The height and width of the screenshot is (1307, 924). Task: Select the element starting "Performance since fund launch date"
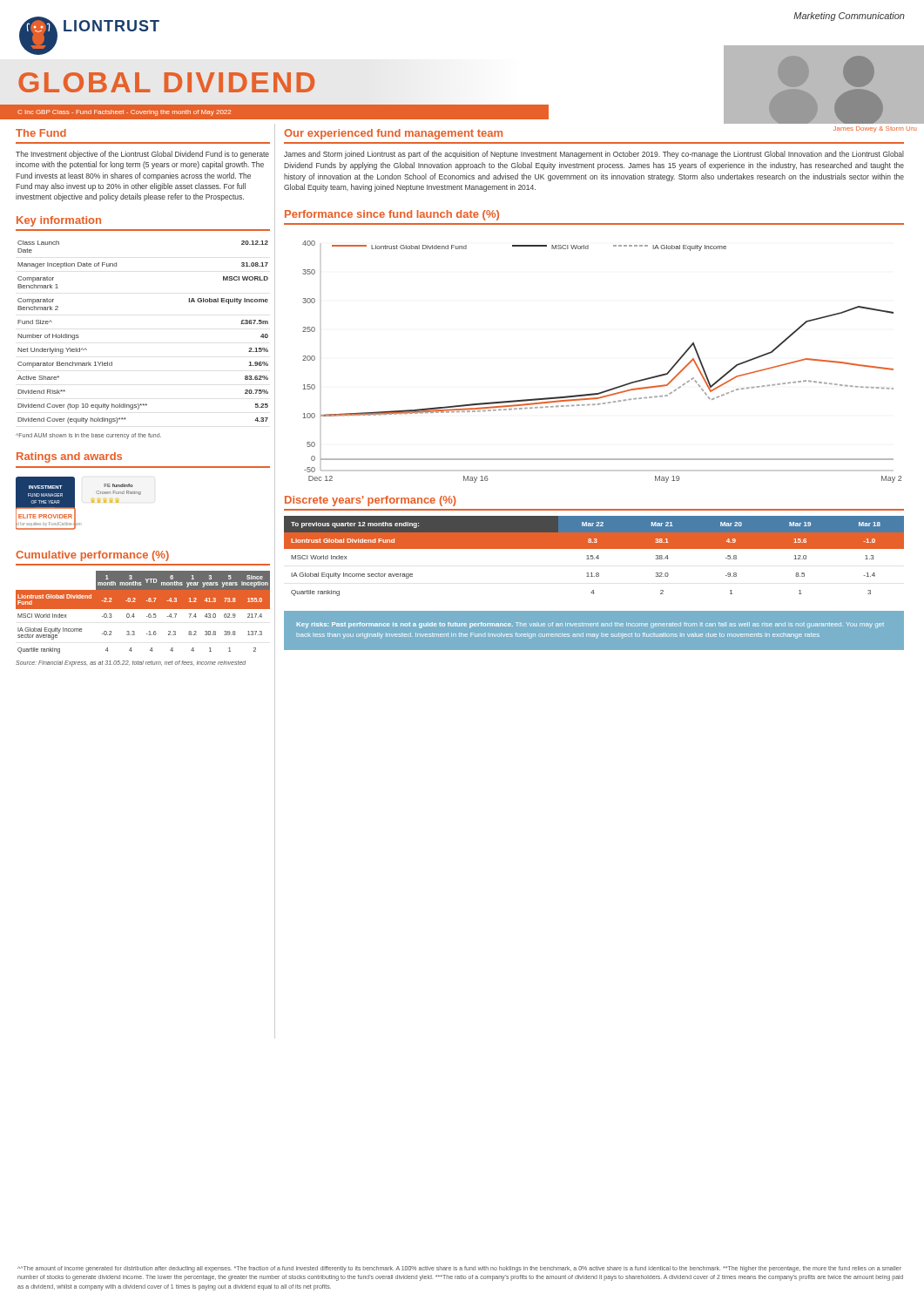(x=392, y=214)
